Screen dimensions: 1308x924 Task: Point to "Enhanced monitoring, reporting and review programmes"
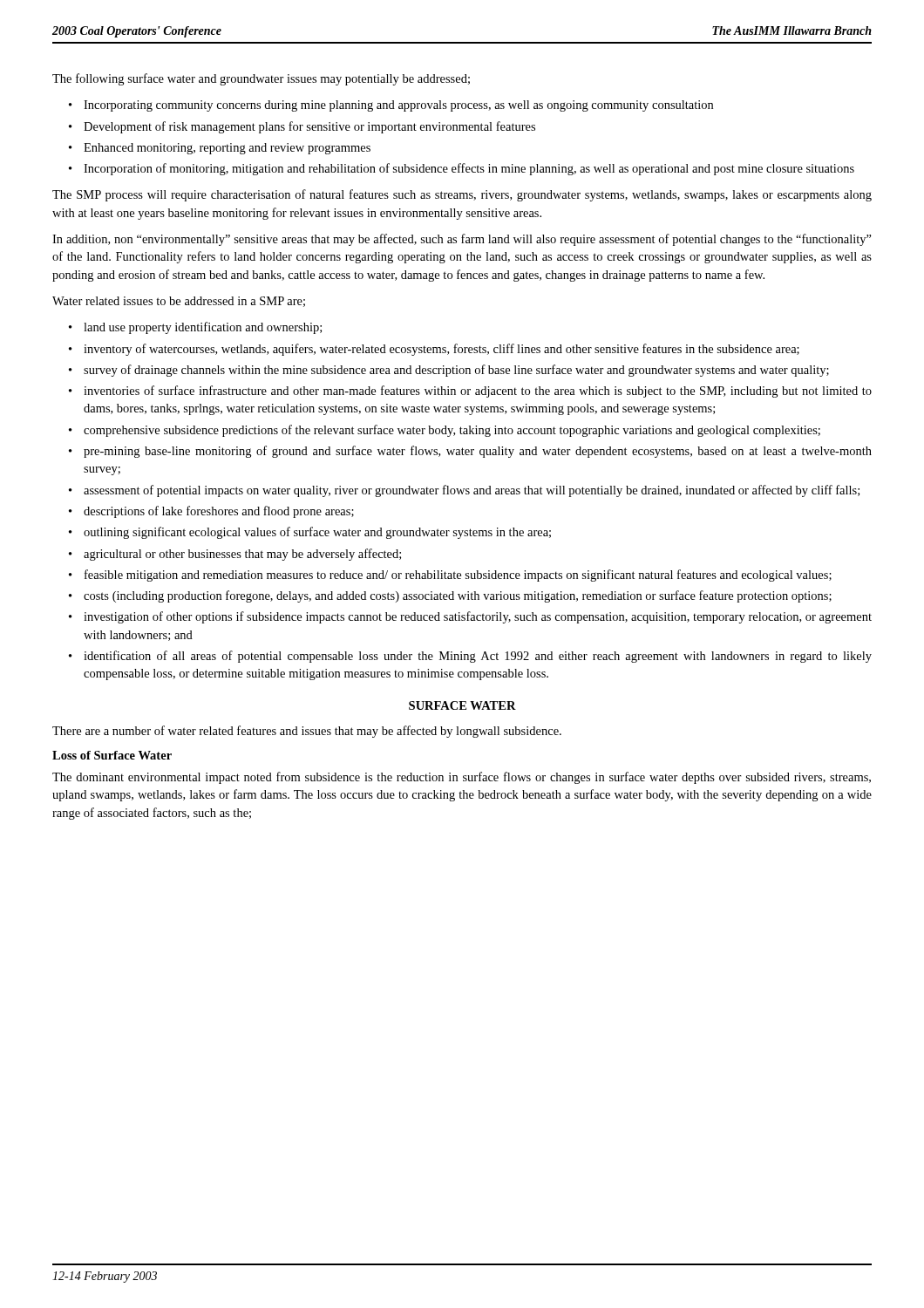[227, 147]
